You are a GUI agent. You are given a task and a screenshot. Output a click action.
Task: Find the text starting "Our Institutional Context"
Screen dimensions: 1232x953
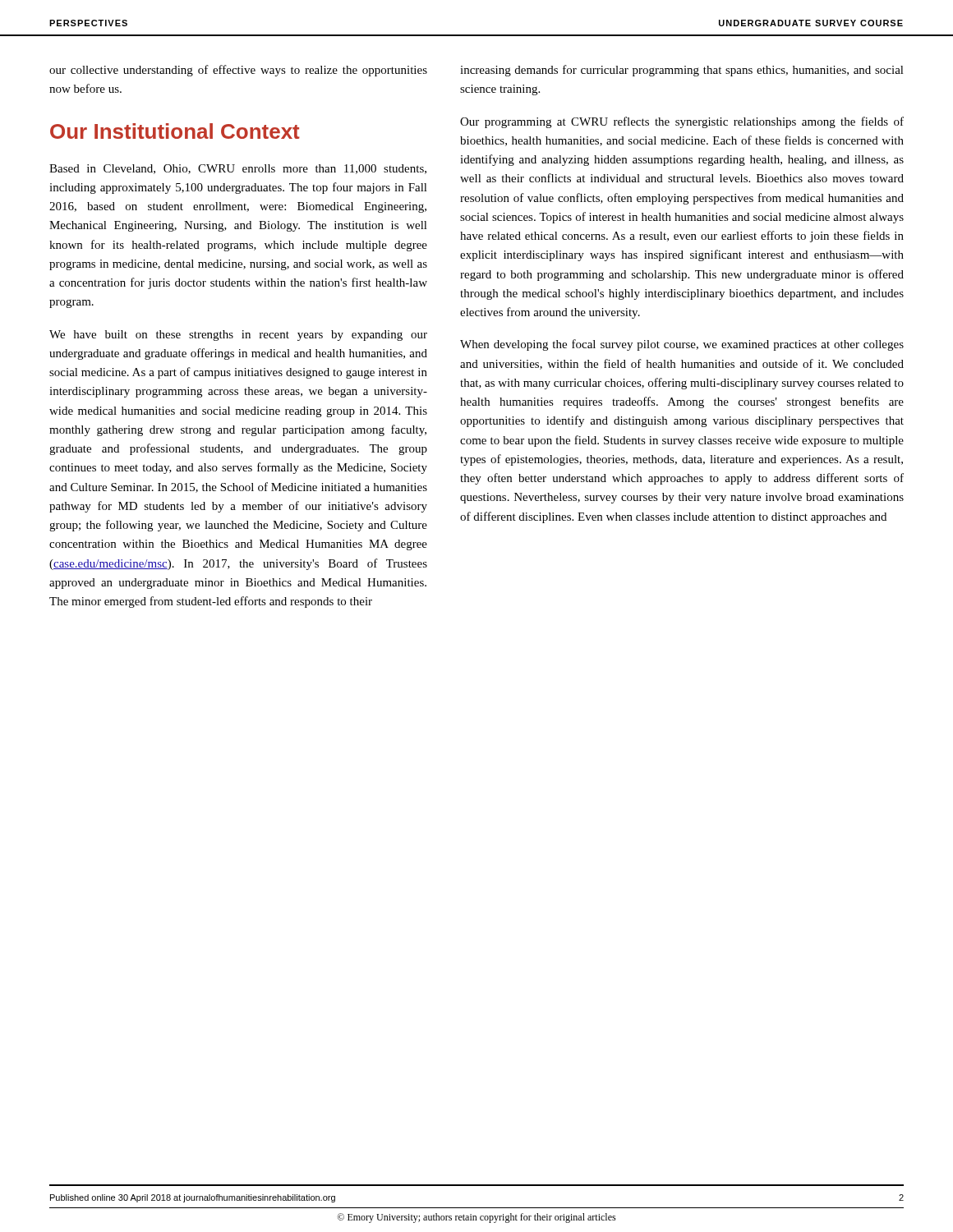tap(238, 131)
